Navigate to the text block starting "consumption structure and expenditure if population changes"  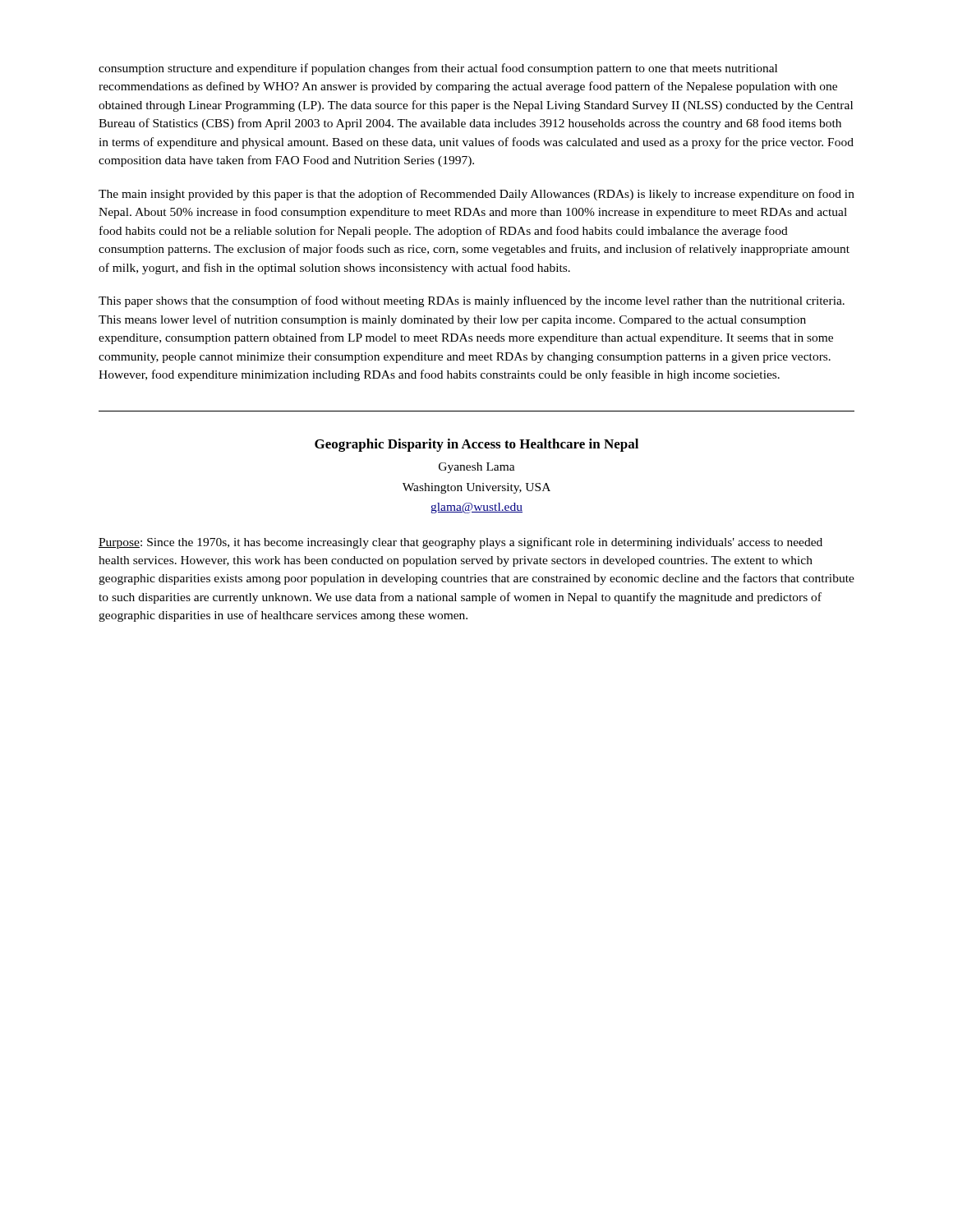476,114
